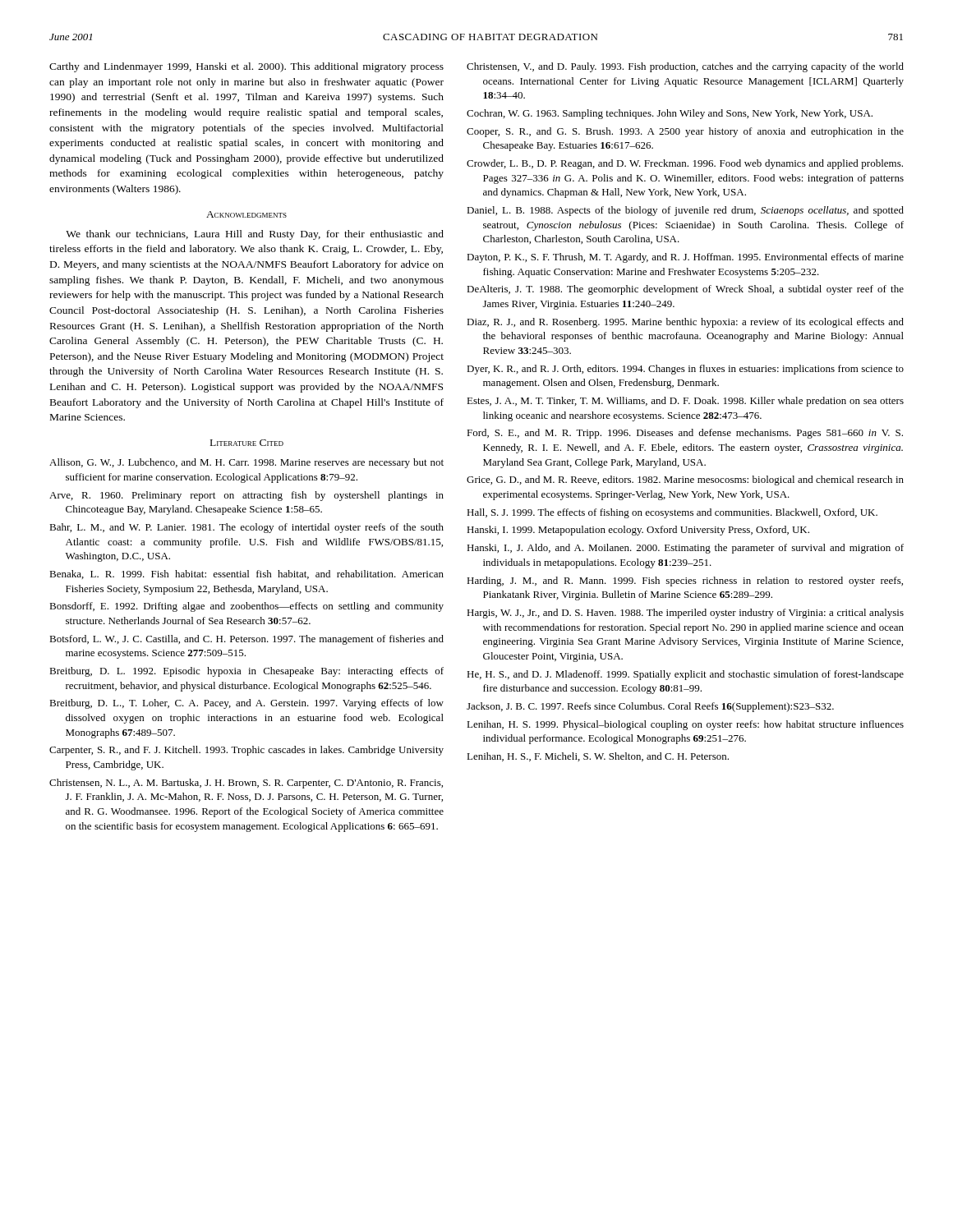Viewport: 953px width, 1232px height.
Task: Point to the block beginning "Bonsdorff, E. 1992. Drifting"
Action: point(246,613)
